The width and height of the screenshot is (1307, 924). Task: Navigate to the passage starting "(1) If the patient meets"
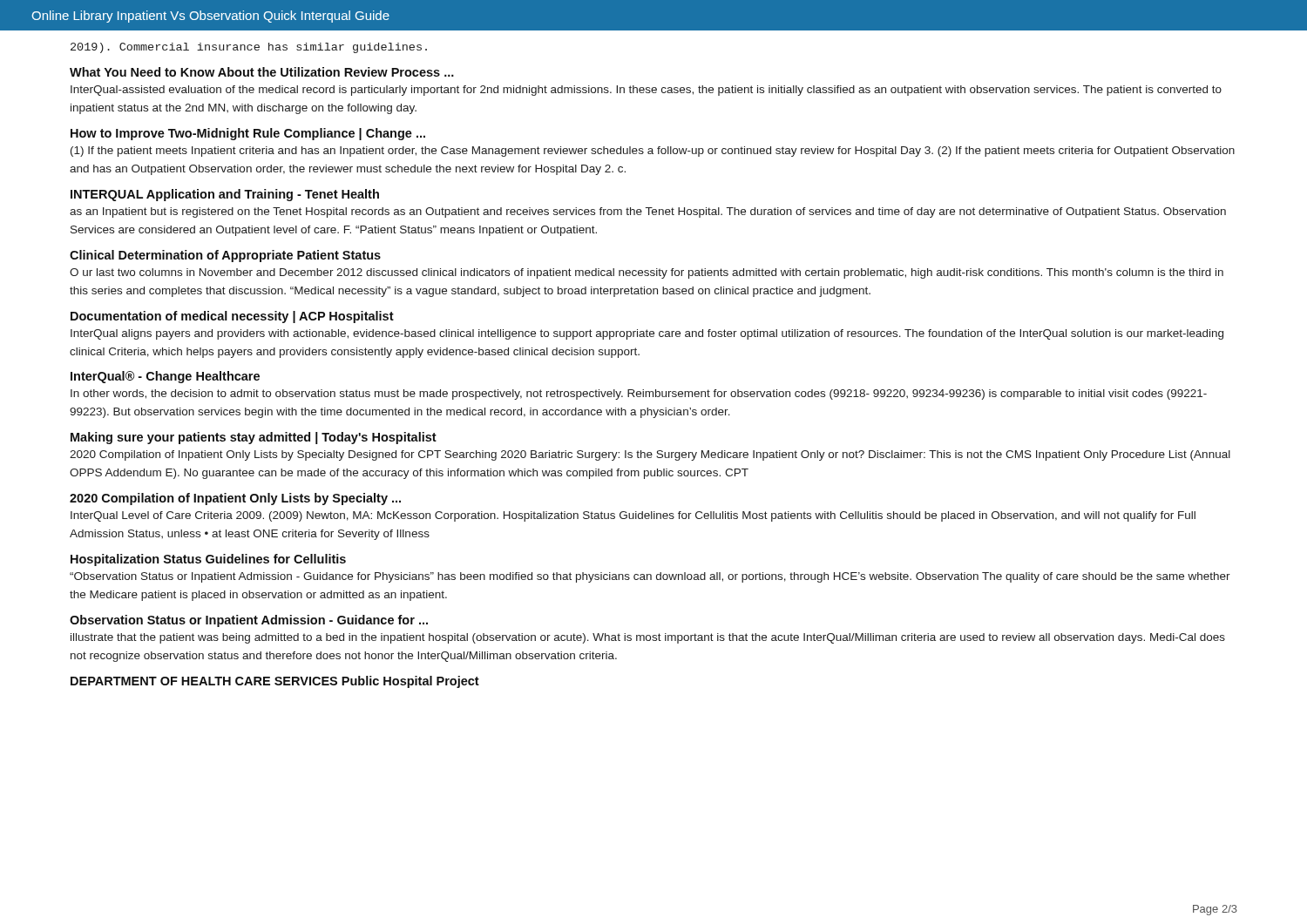tap(652, 159)
